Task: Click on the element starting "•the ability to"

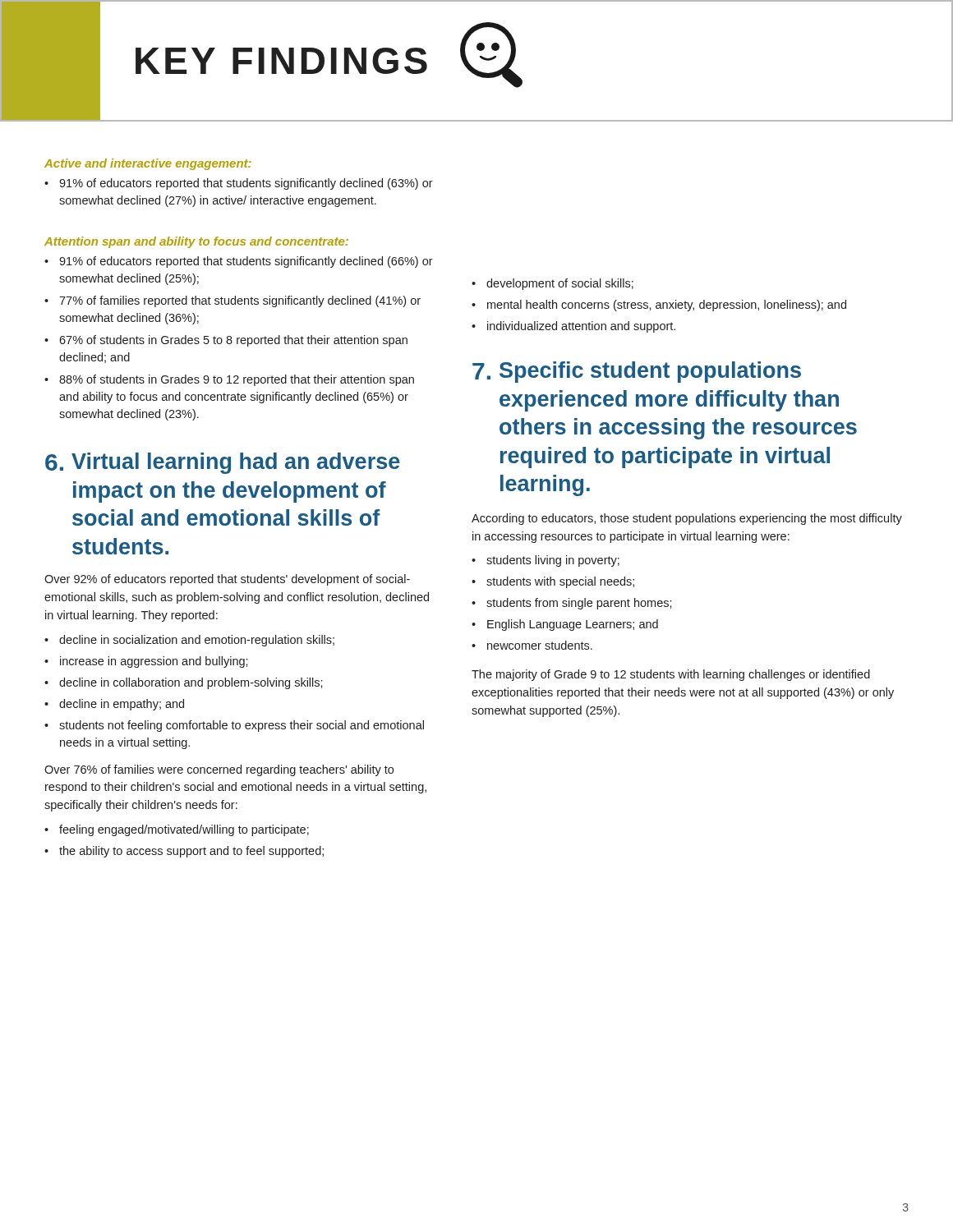Action: [185, 851]
